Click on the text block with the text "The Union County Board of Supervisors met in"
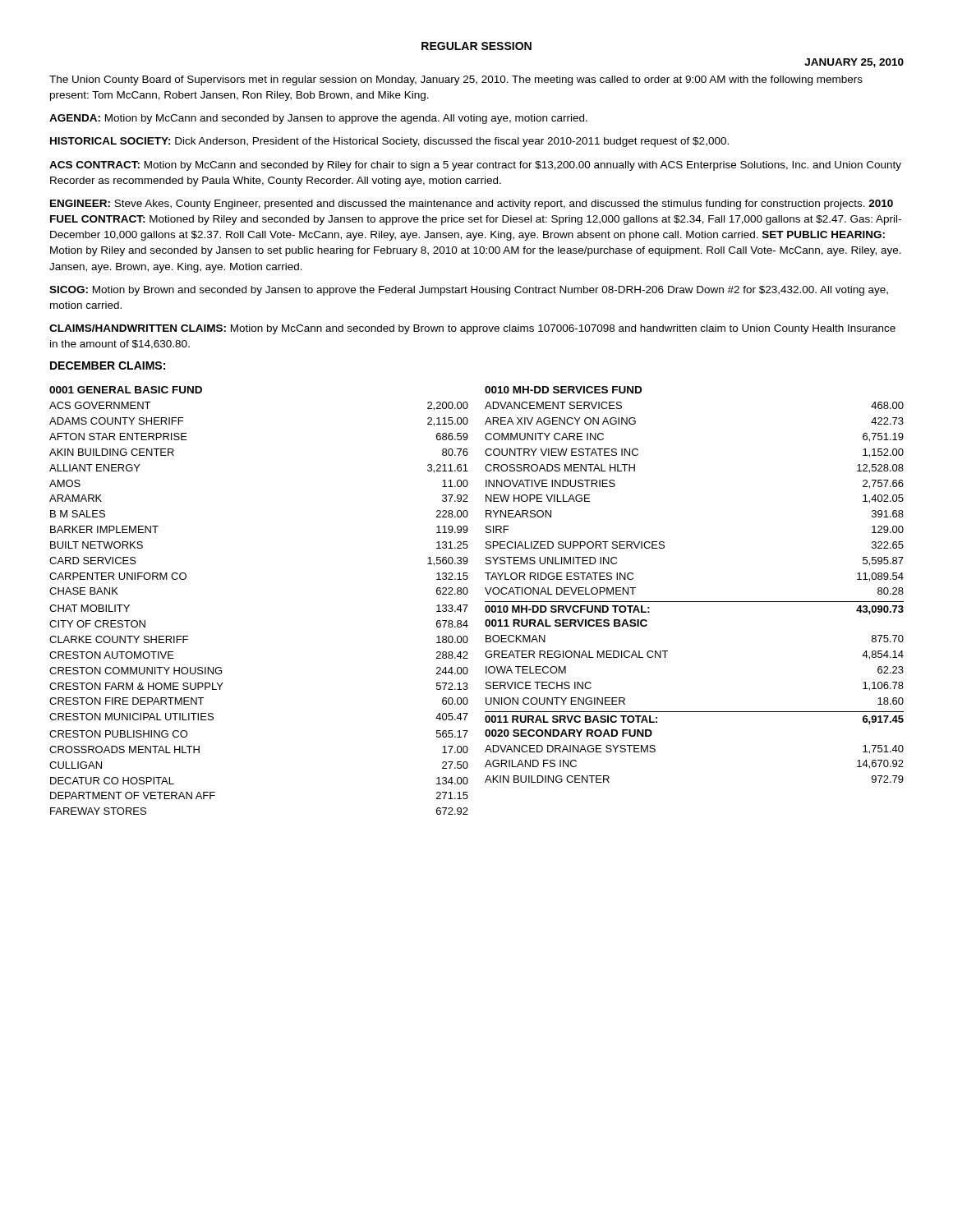Image resolution: width=953 pixels, height=1232 pixels. click(456, 87)
